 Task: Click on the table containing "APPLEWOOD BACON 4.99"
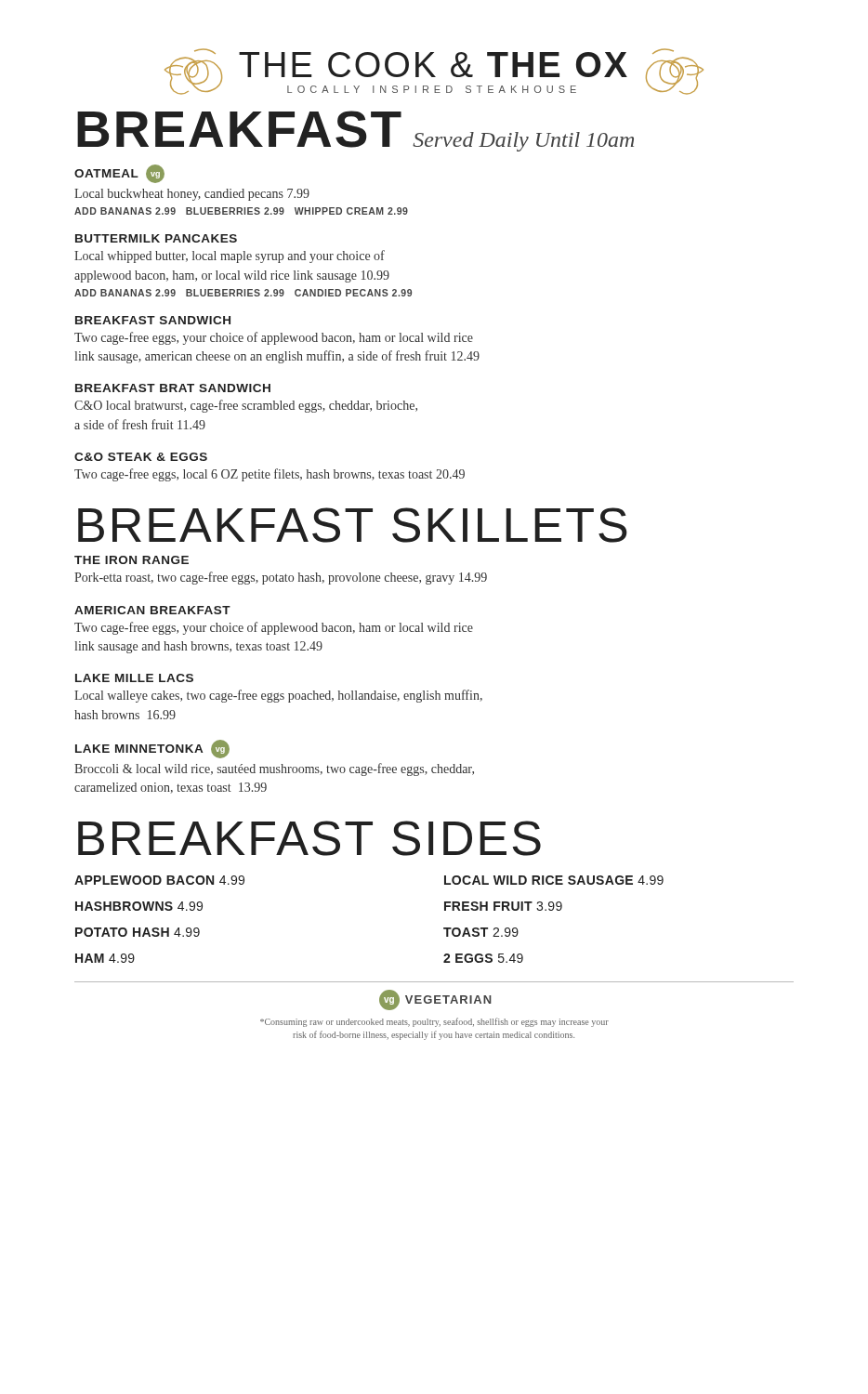[x=434, y=920]
